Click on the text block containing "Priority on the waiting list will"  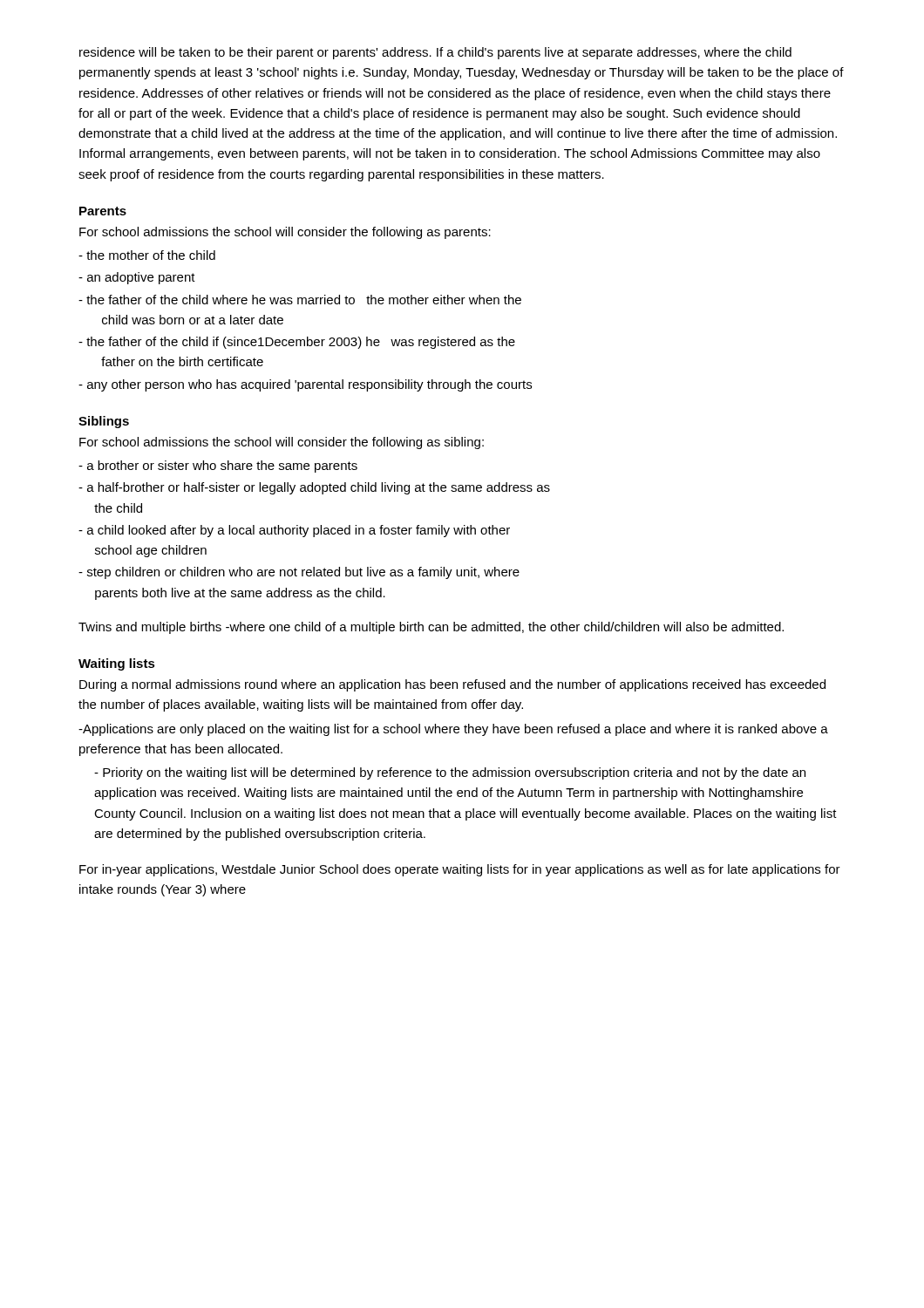[465, 803]
